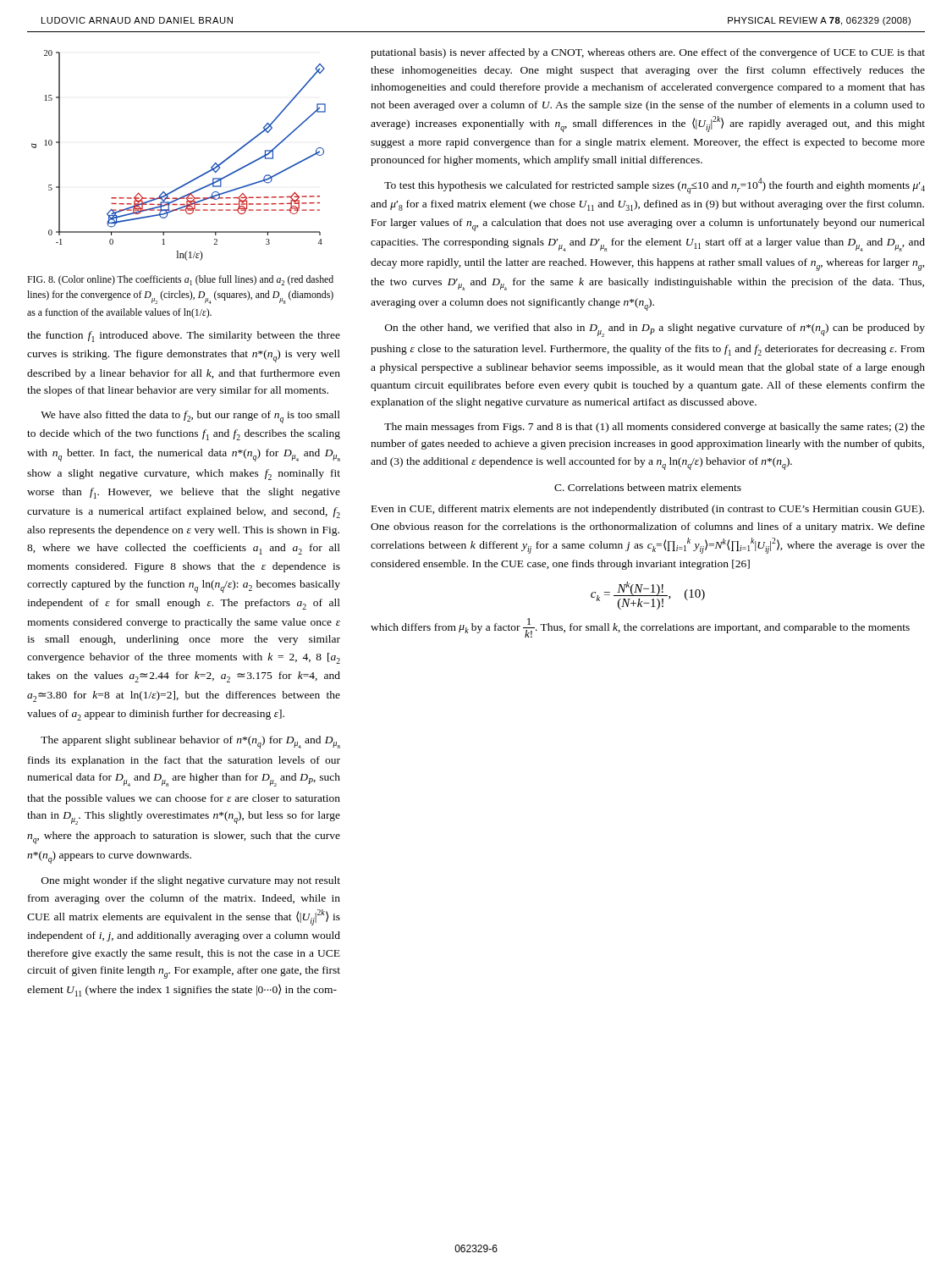Locate the block of text that opens with "which differs from"

(648, 628)
